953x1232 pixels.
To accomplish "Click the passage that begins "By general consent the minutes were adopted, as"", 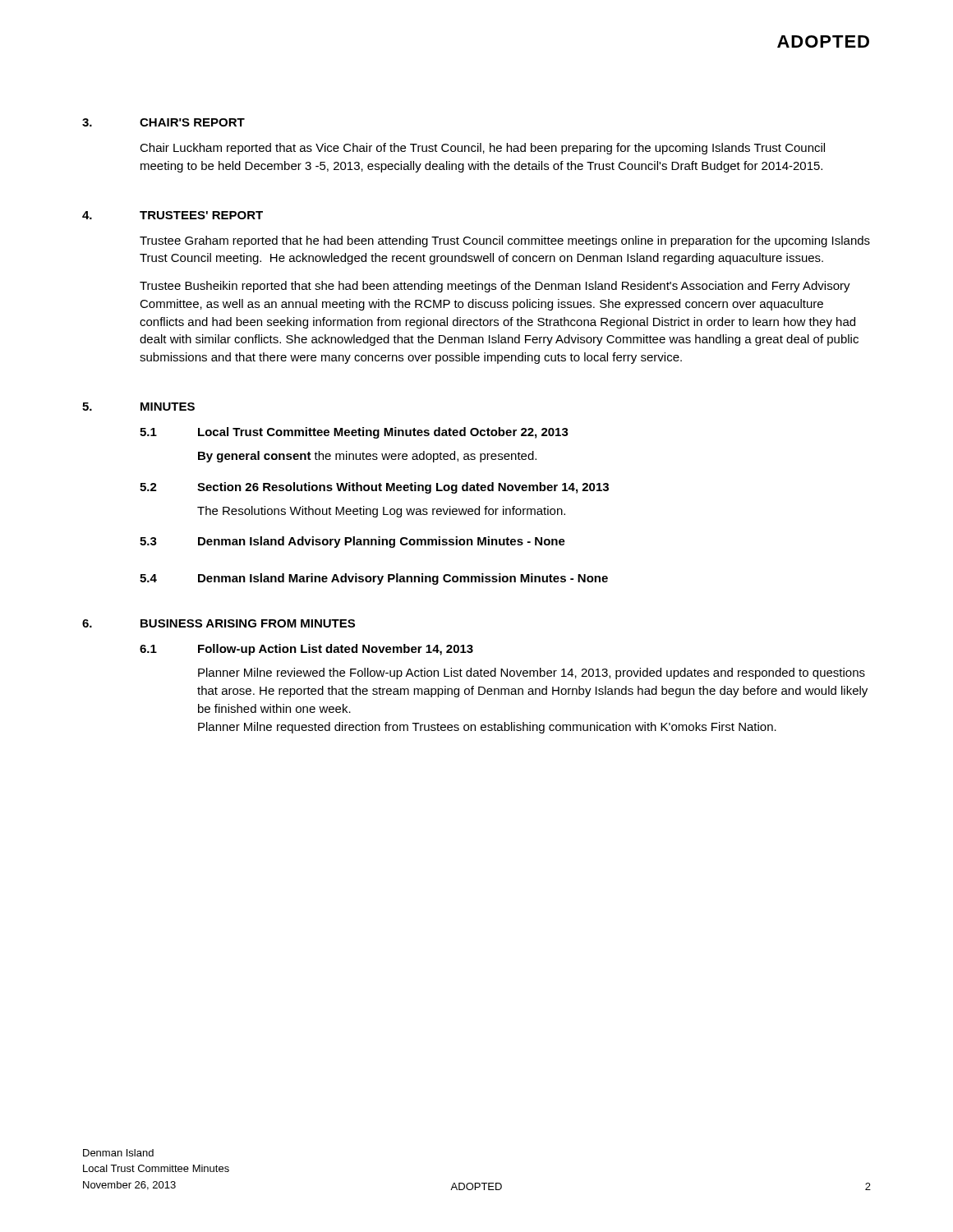I will click(x=367, y=455).
